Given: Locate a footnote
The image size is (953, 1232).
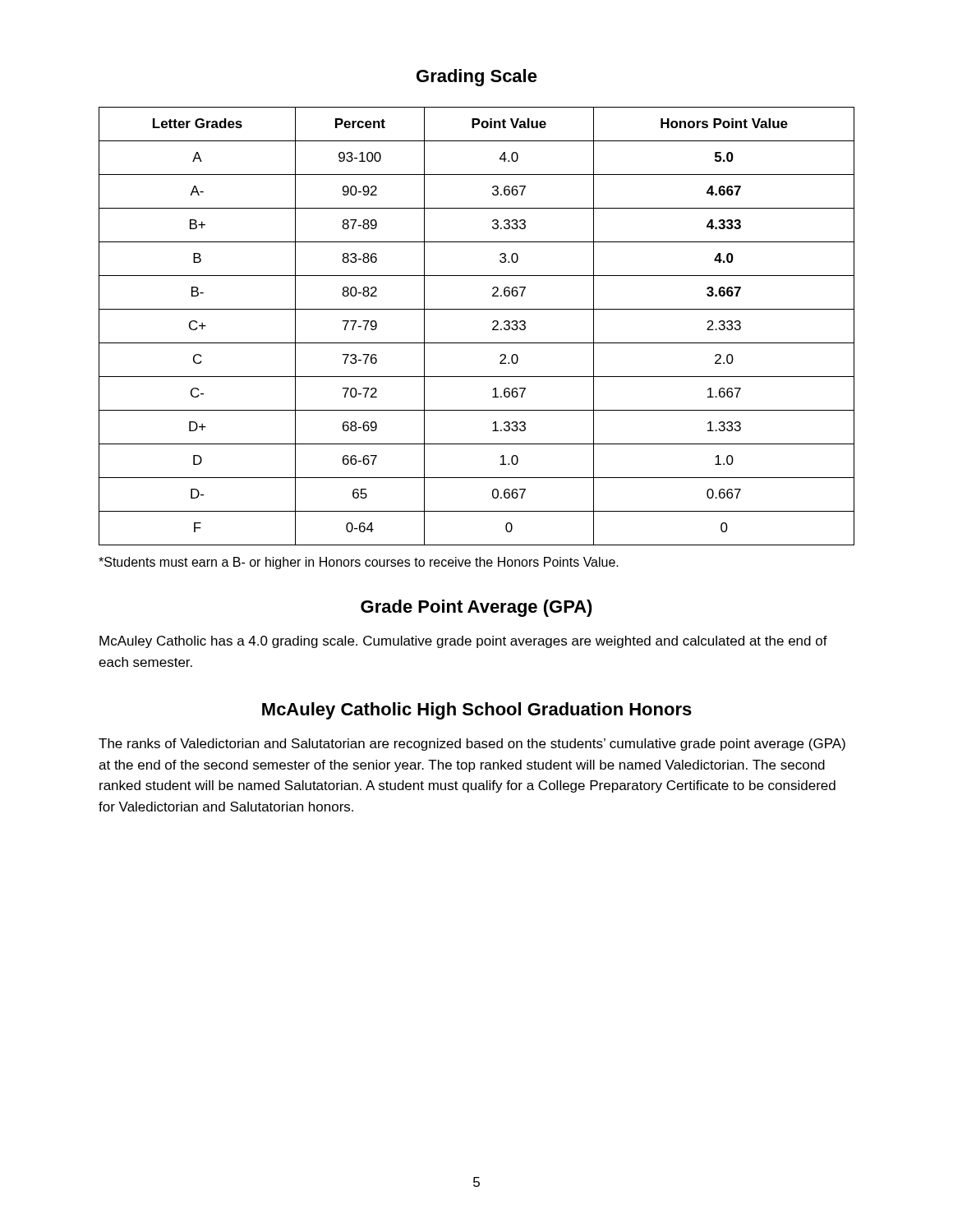Looking at the screenshot, I should click(359, 562).
